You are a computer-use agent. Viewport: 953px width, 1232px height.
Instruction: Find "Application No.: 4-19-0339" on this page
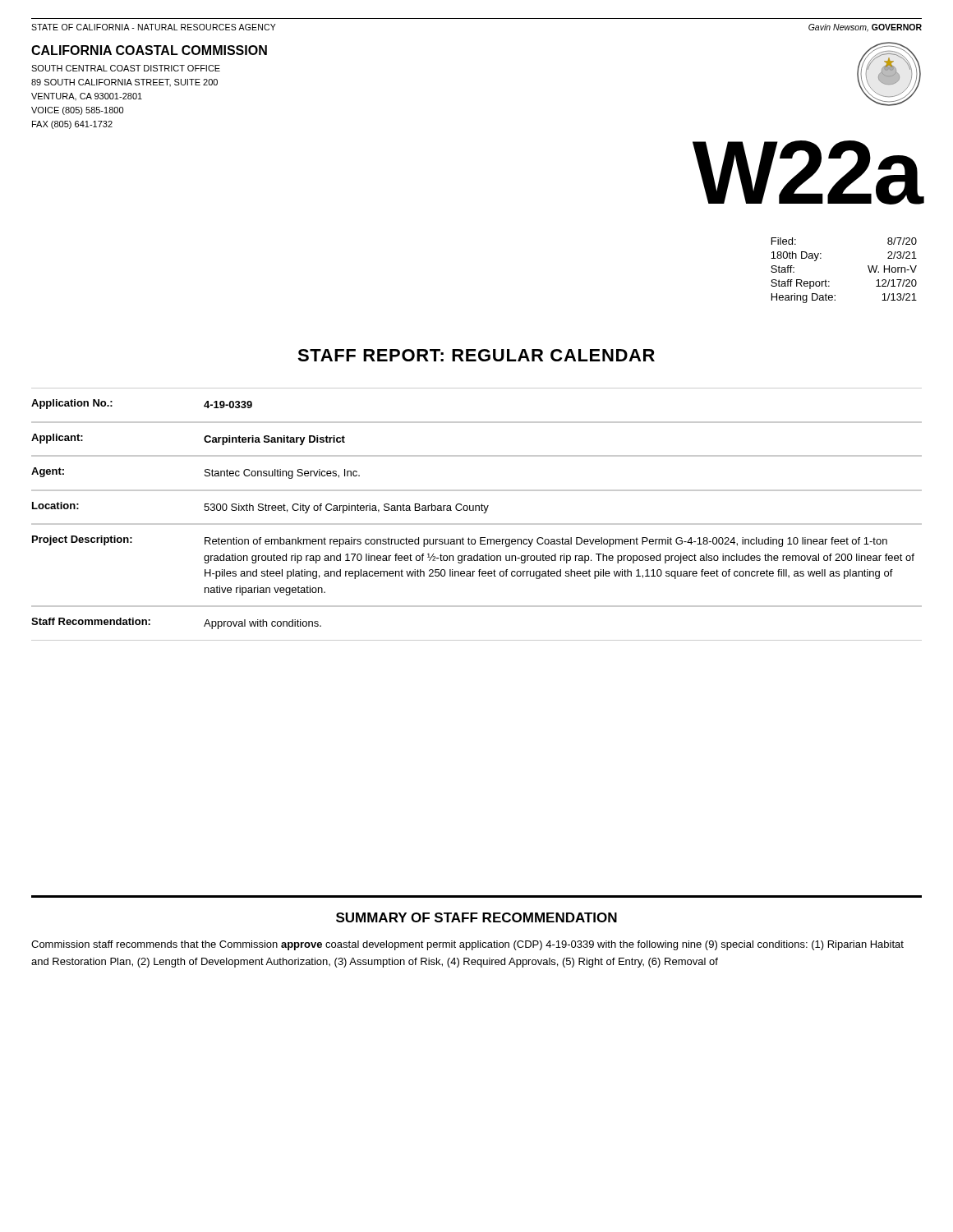pyautogui.click(x=74, y=404)
